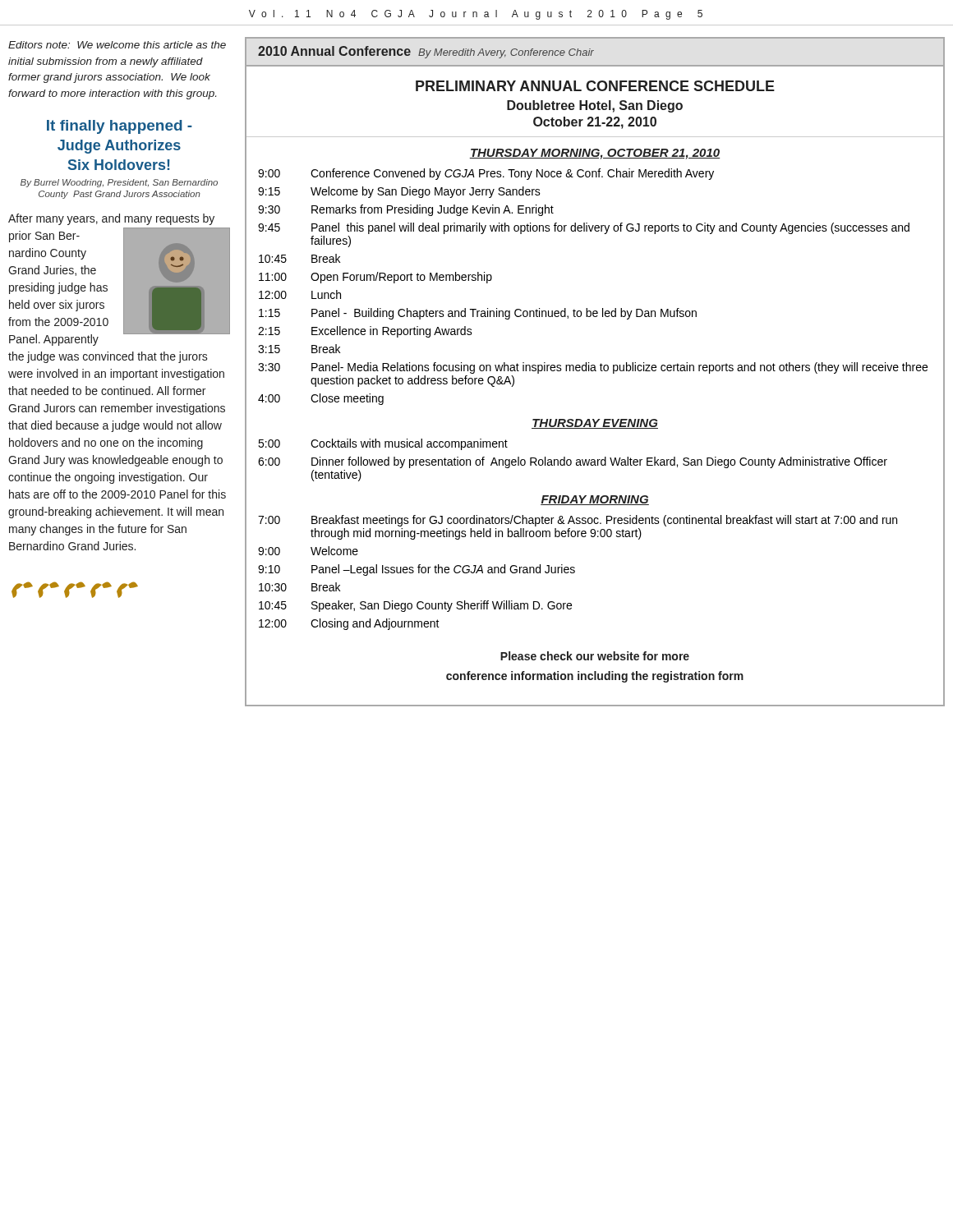This screenshot has height=1232, width=953.
Task: Navigate to the element starting "Editors note: We welcome this article"
Action: click(x=117, y=69)
